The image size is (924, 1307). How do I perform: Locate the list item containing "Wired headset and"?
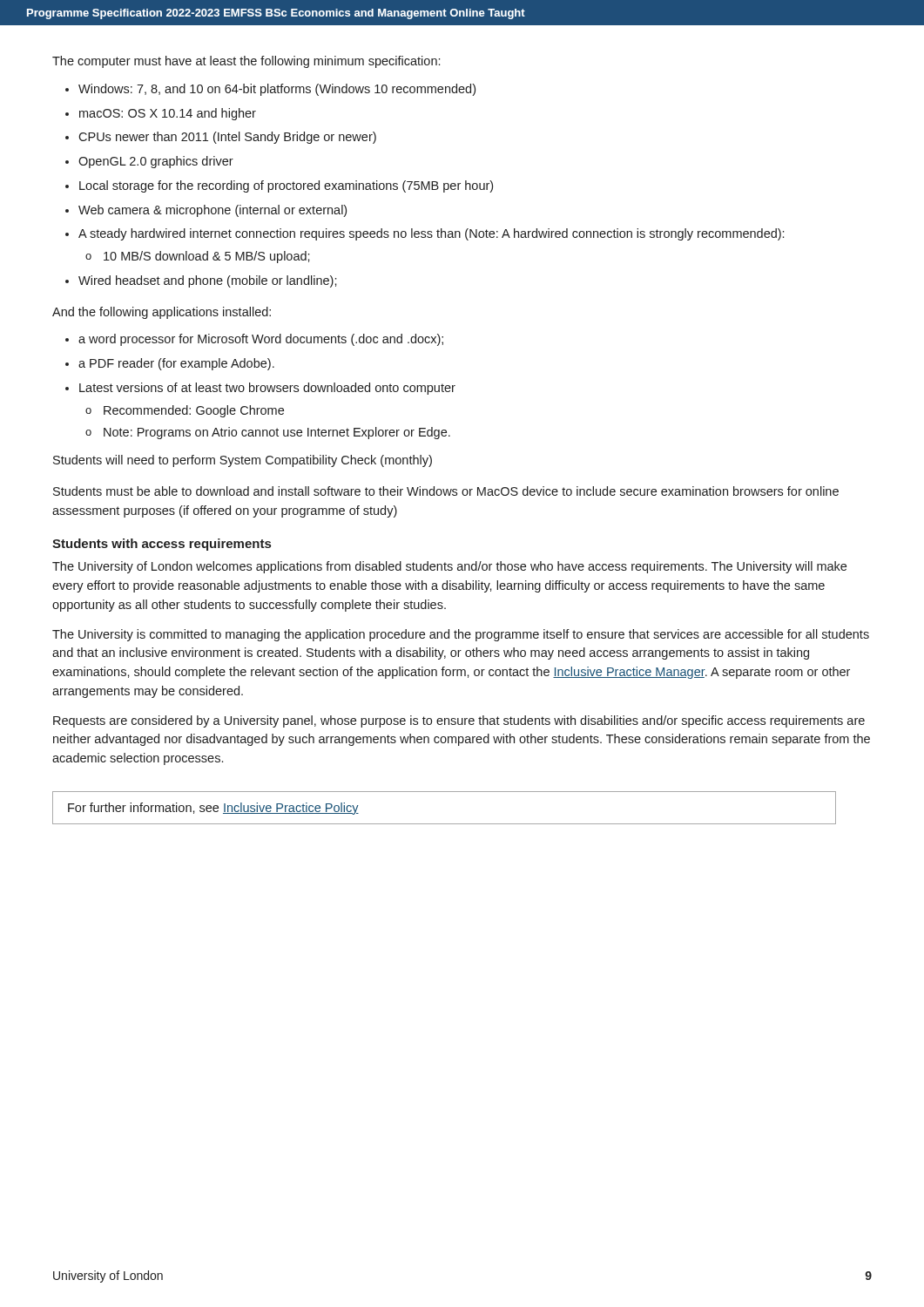[x=208, y=281]
